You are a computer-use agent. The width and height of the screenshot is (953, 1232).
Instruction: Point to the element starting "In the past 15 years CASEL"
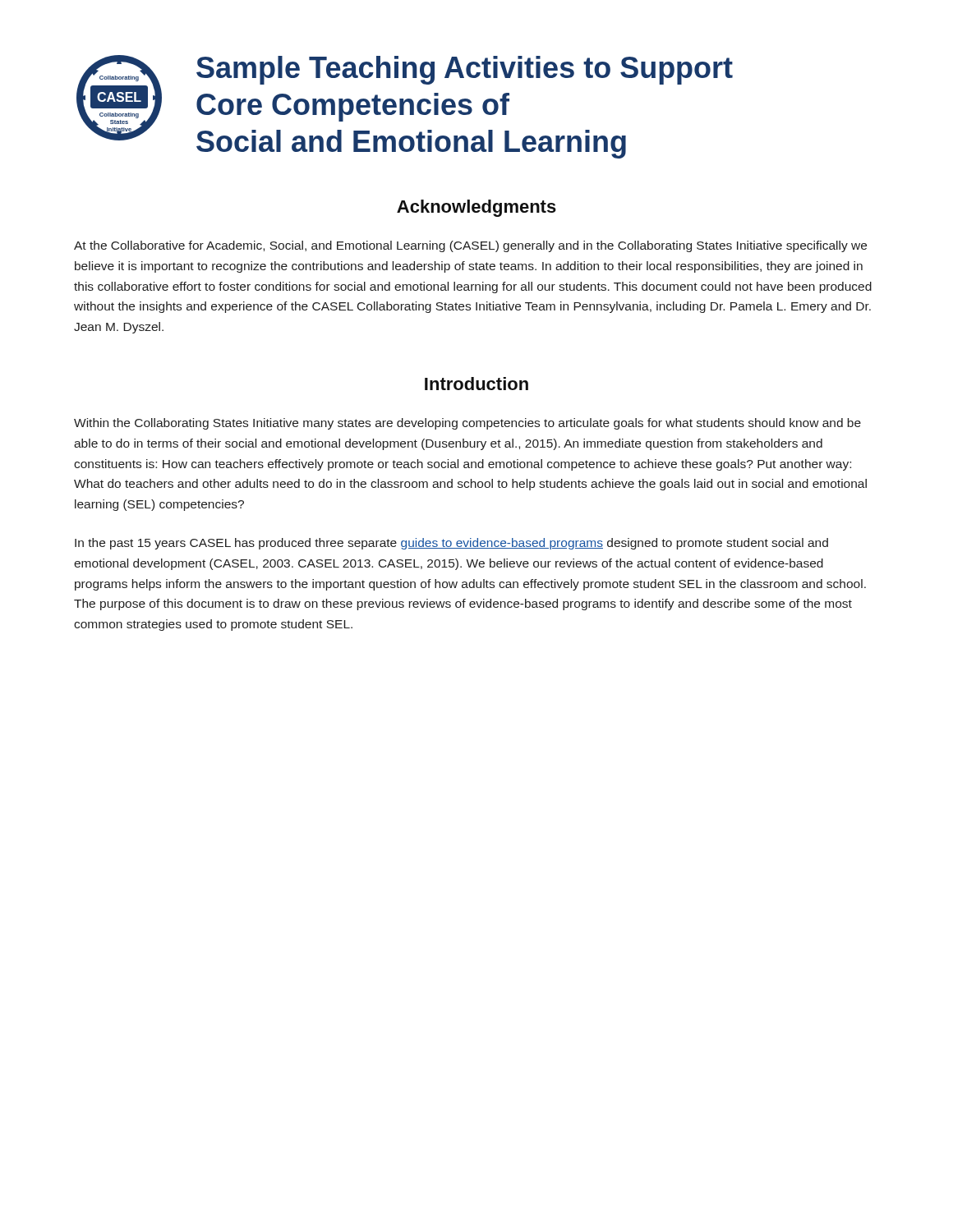[470, 583]
